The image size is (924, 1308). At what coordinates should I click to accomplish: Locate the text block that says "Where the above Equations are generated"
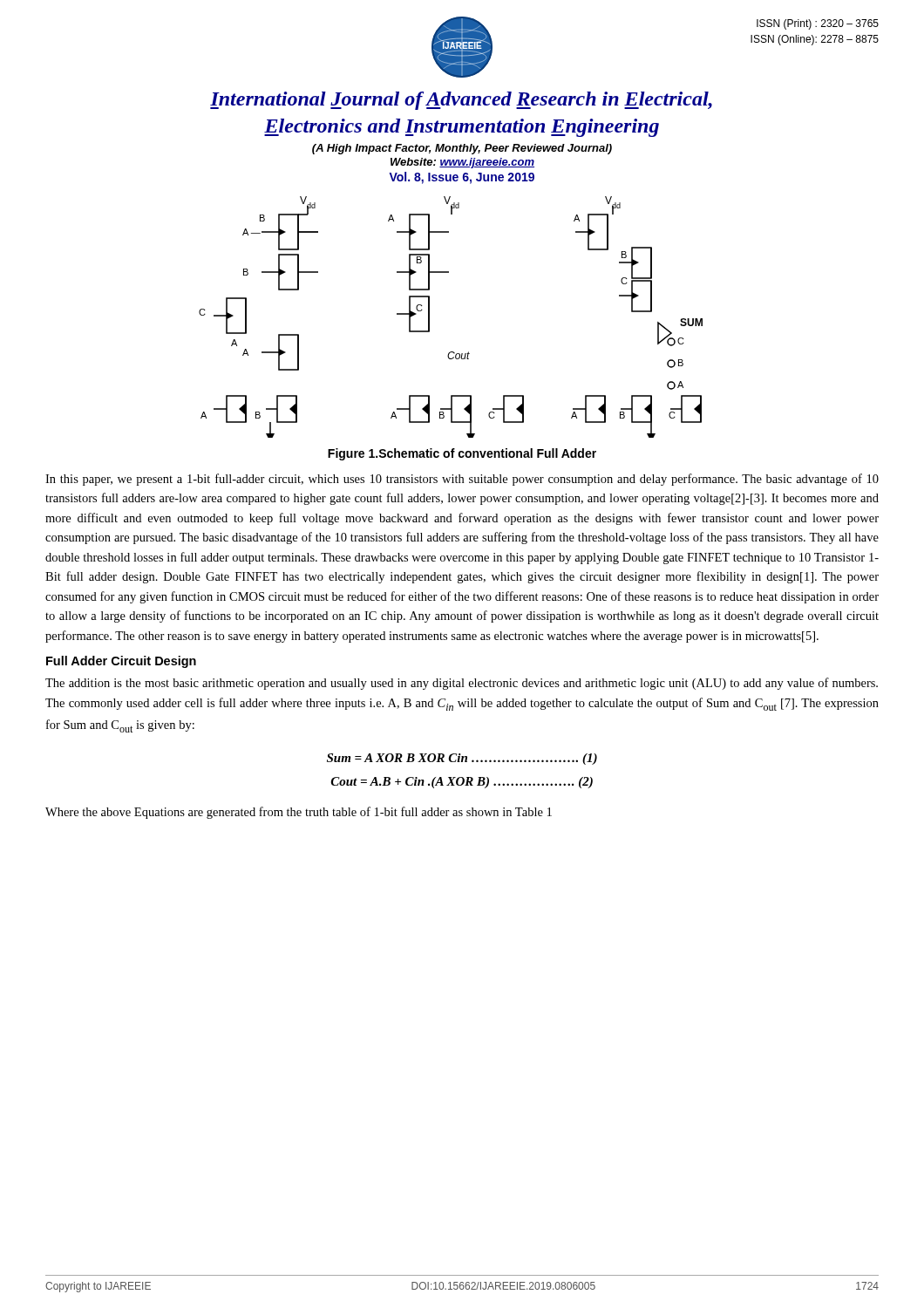click(299, 812)
